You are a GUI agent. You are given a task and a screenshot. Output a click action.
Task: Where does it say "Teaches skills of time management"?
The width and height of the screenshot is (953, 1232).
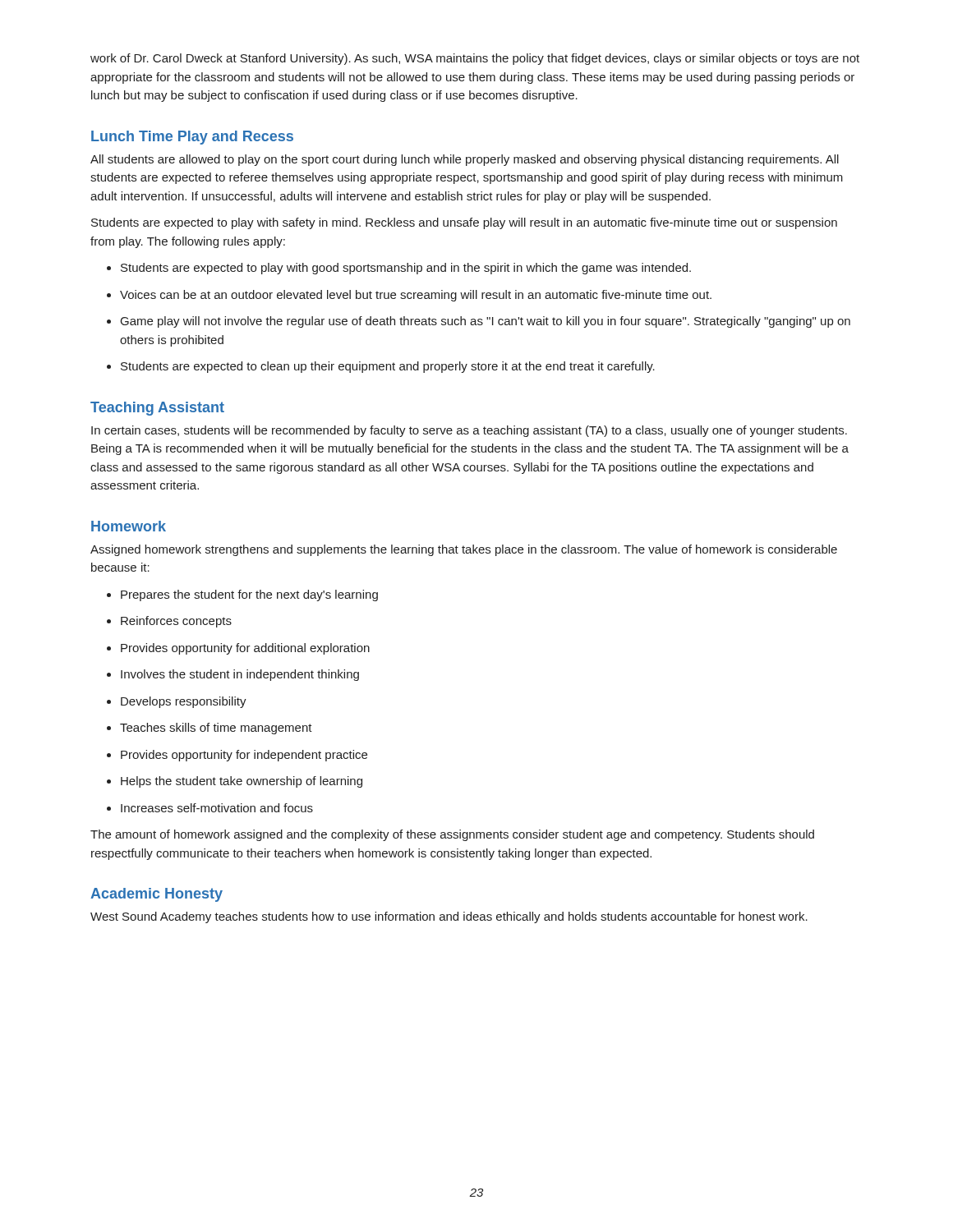(x=209, y=729)
